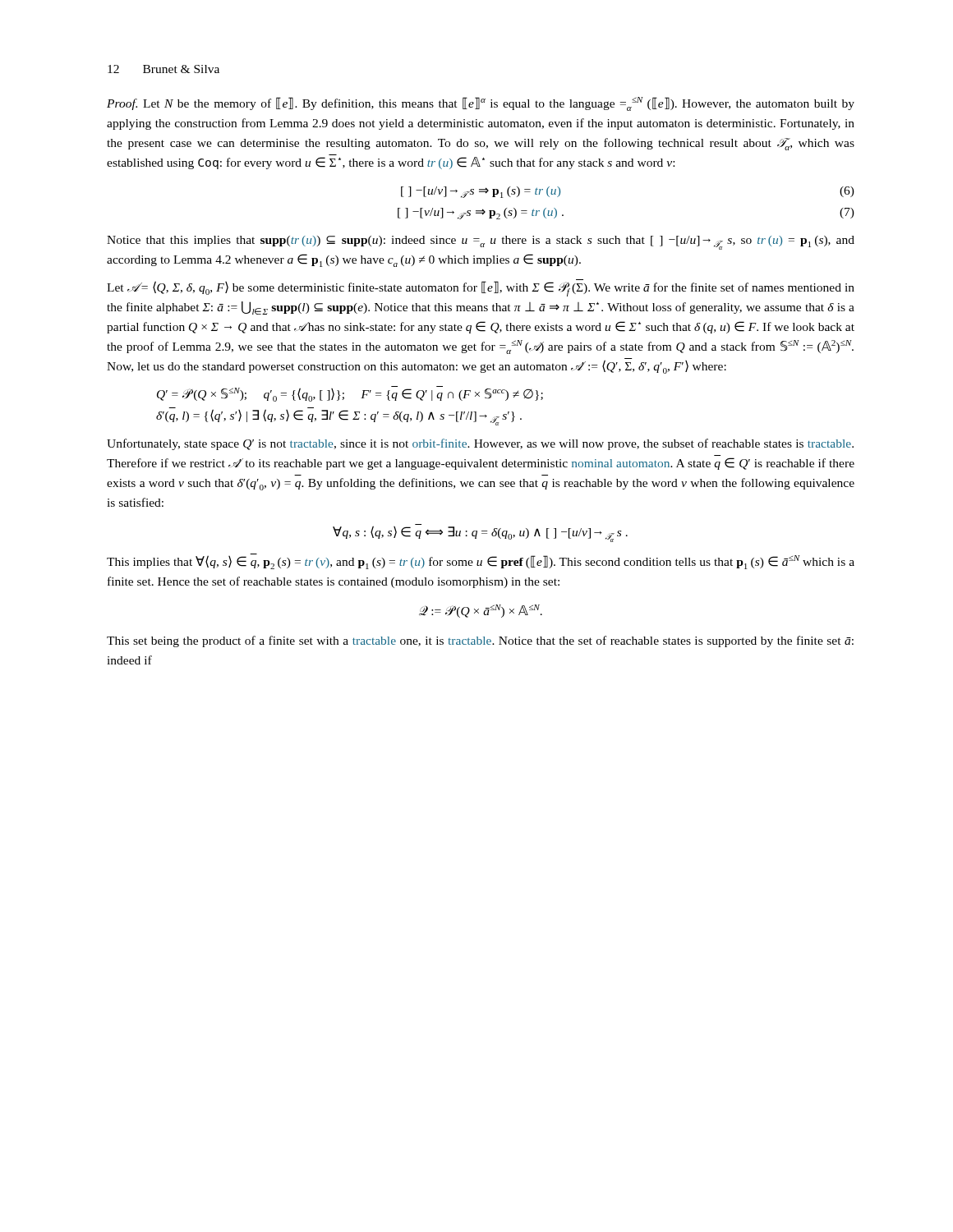Select the passage starting "[ ] −[u/v]→𝒯 s ⇒ p1 (s) ="
Viewport: 953px width, 1232px height.
(x=481, y=201)
